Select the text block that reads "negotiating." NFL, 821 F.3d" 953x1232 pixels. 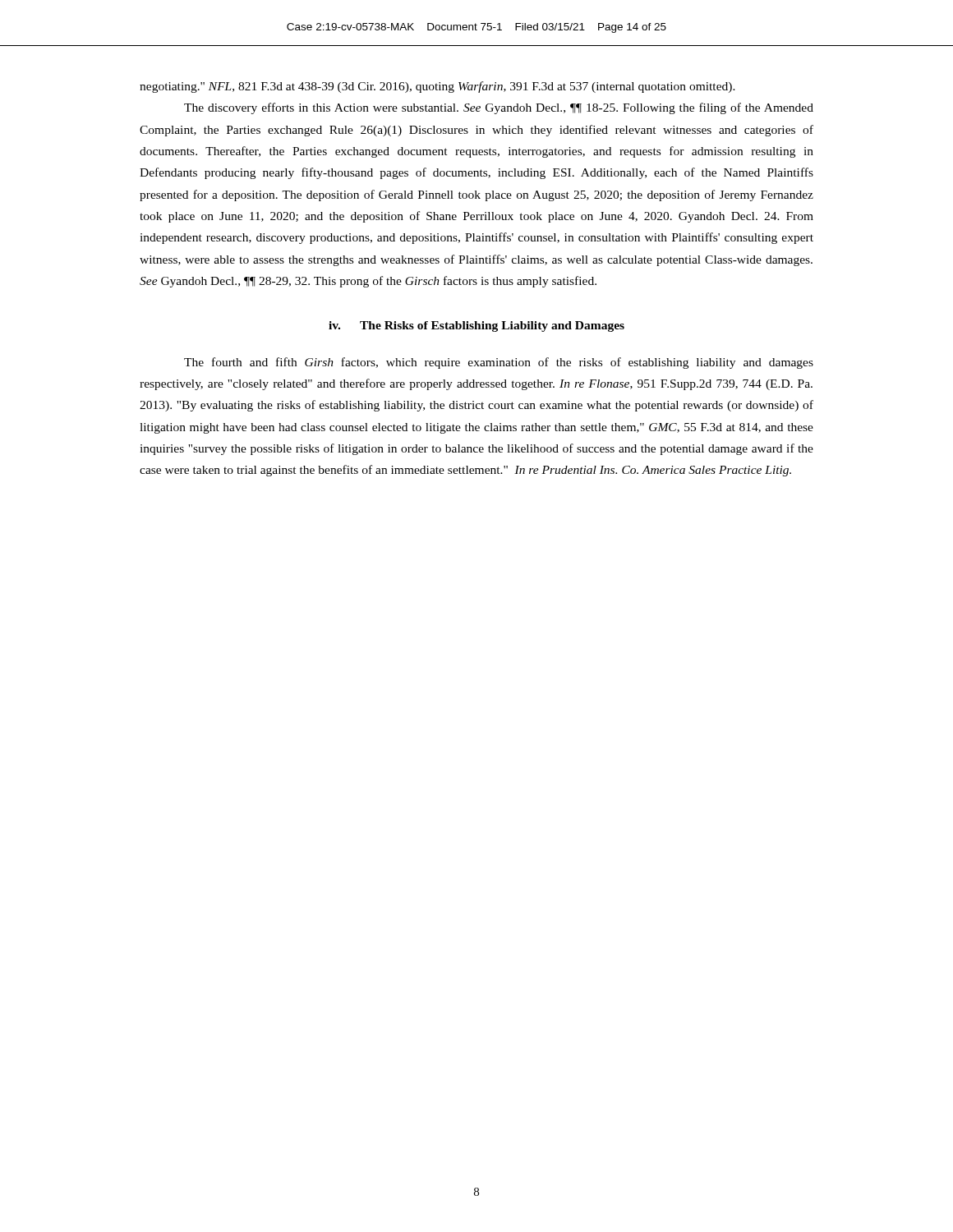coord(476,86)
